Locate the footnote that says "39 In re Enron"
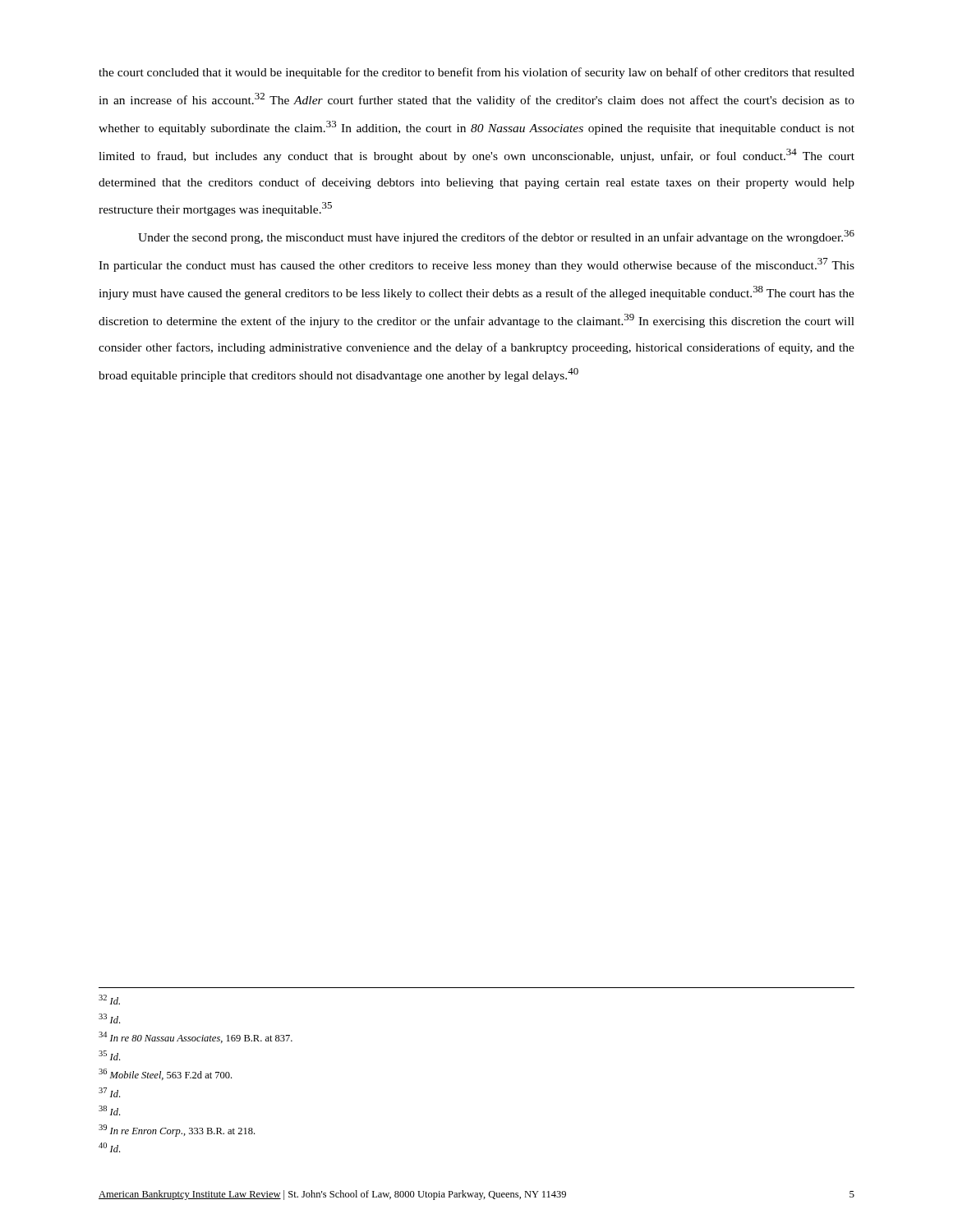Image resolution: width=953 pixels, height=1232 pixels. coord(177,1130)
